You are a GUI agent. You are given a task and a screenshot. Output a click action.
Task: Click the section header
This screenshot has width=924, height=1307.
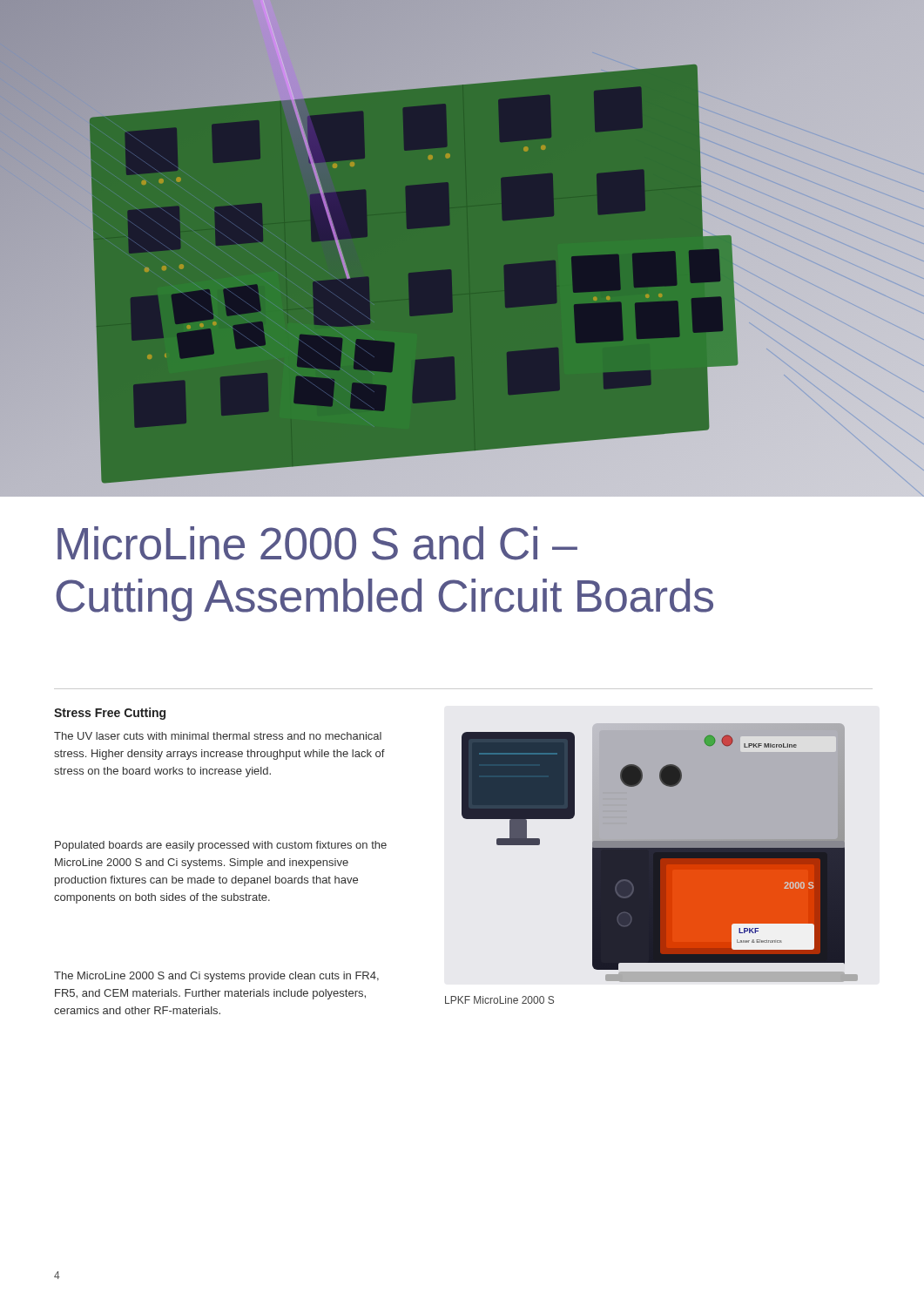click(x=224, y=713)
